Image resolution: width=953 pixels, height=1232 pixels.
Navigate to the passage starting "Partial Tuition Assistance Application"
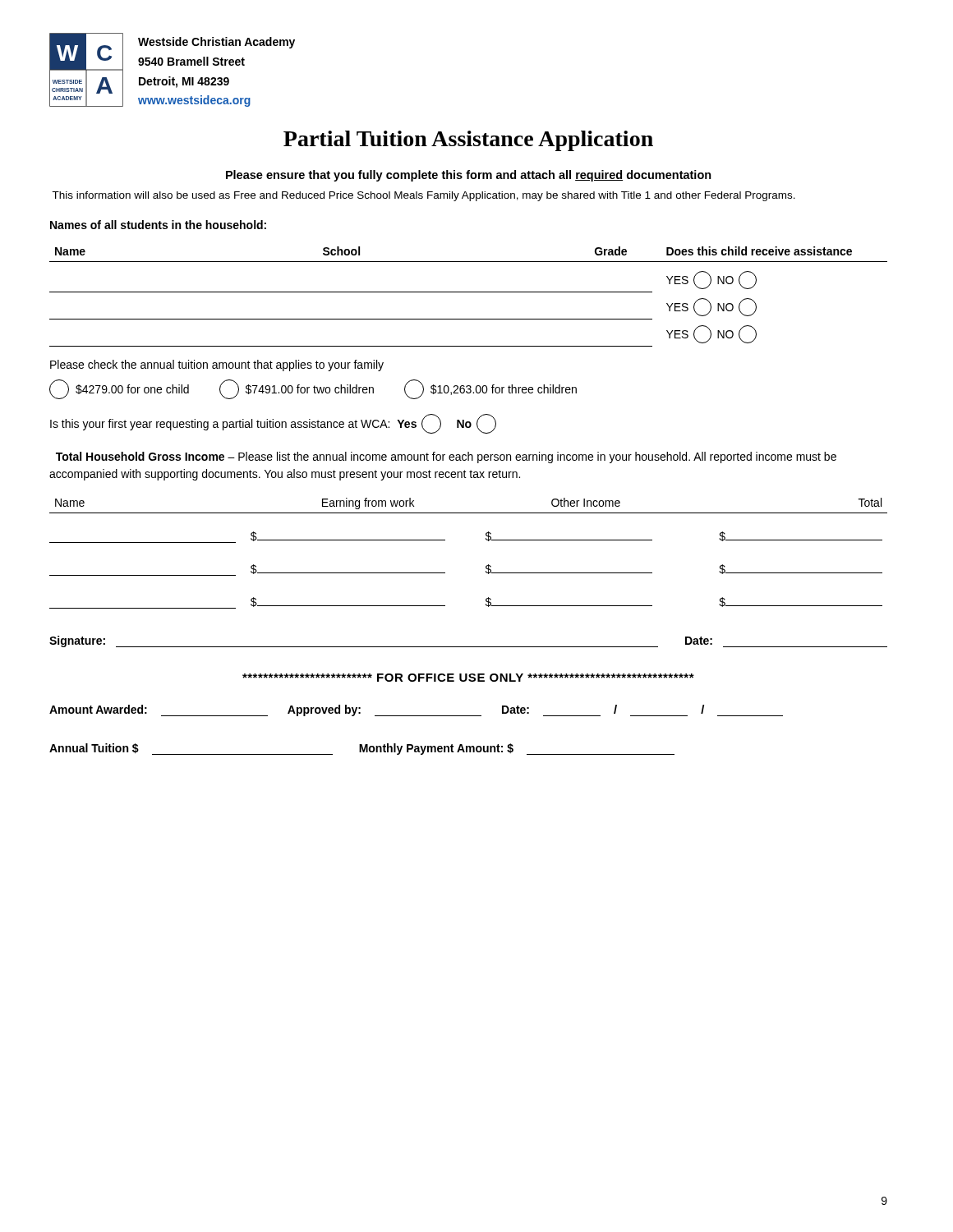pos(468,139)
